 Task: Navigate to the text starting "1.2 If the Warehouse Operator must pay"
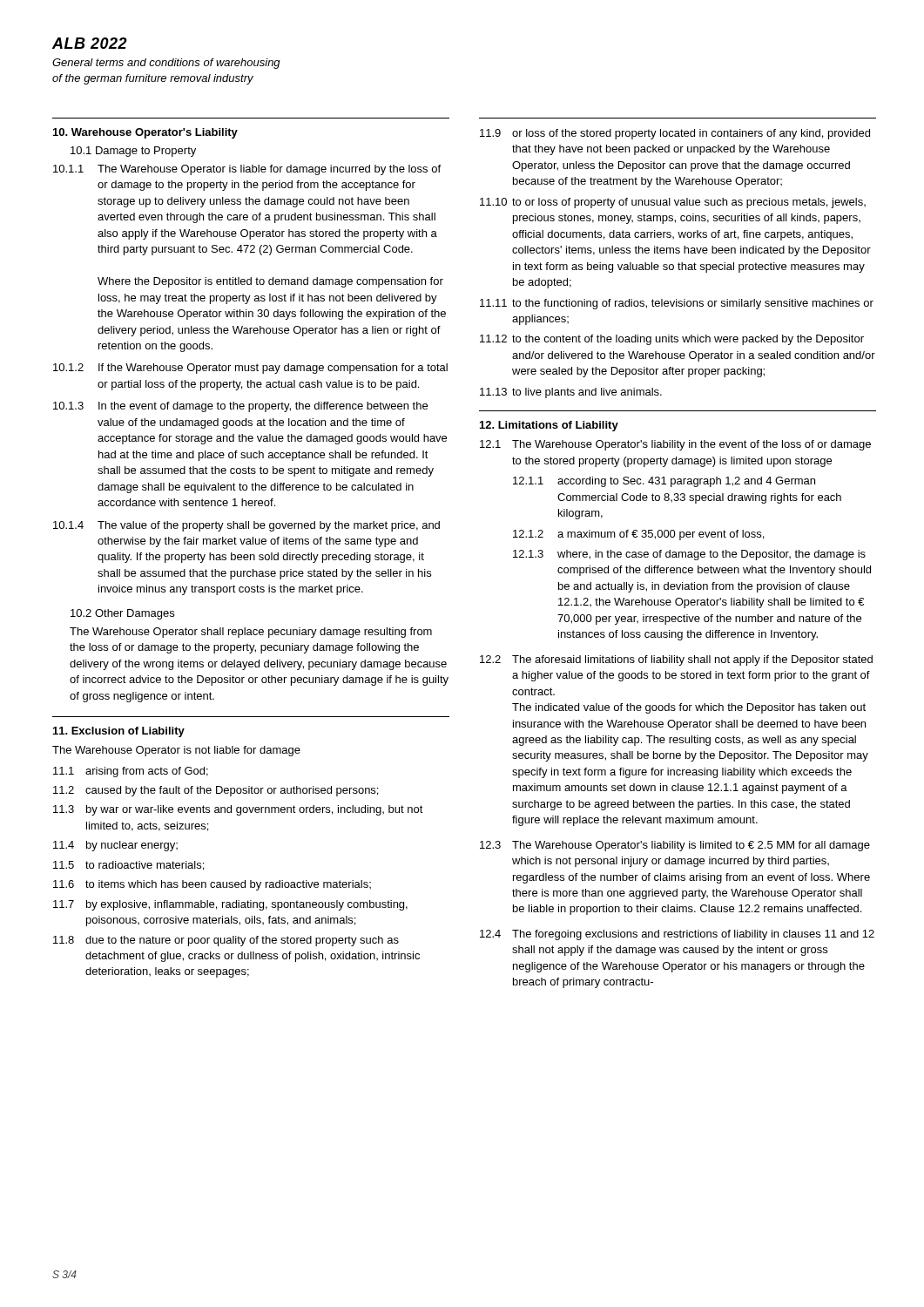coord(251,376)
